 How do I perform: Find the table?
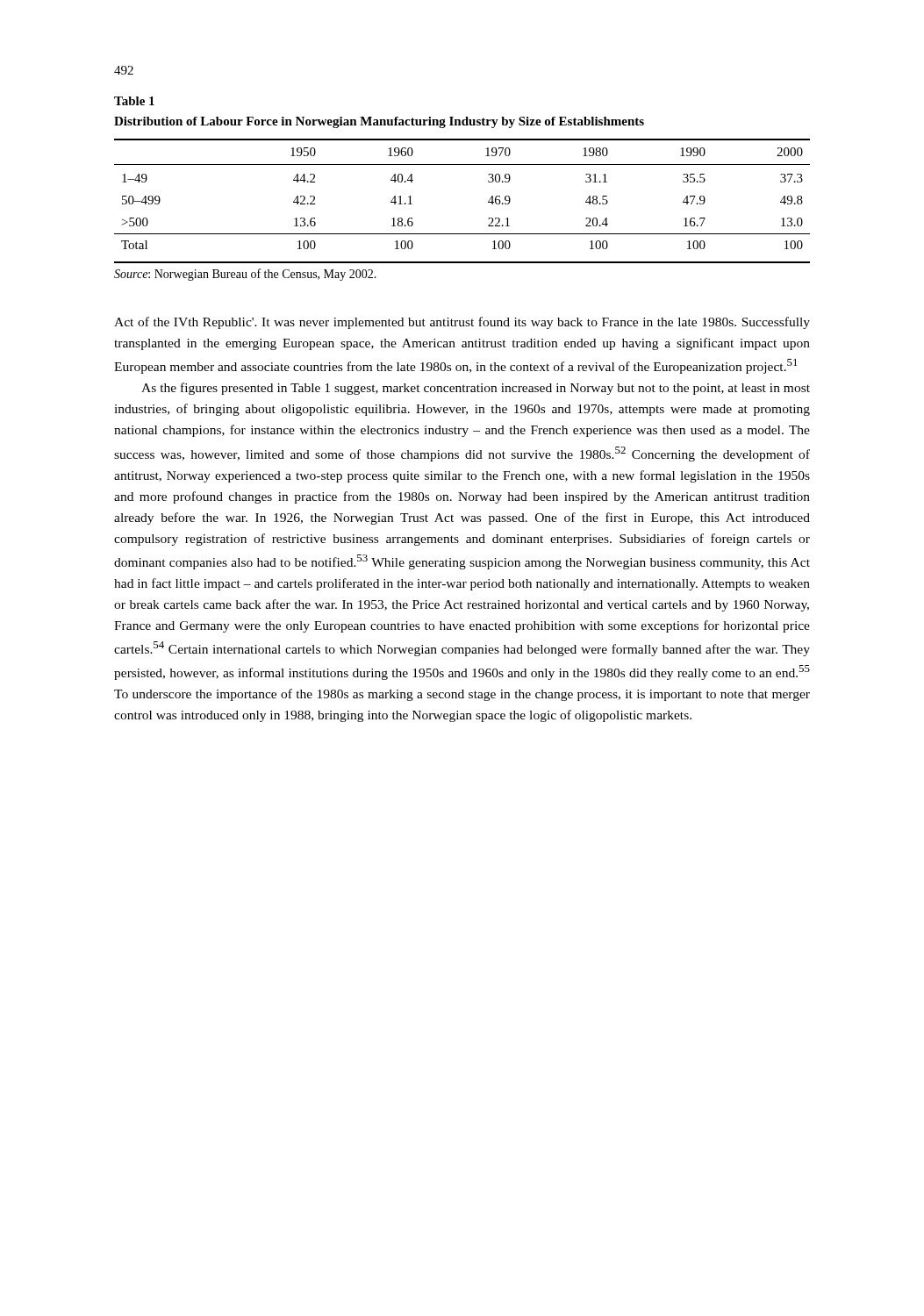[462, 201]
